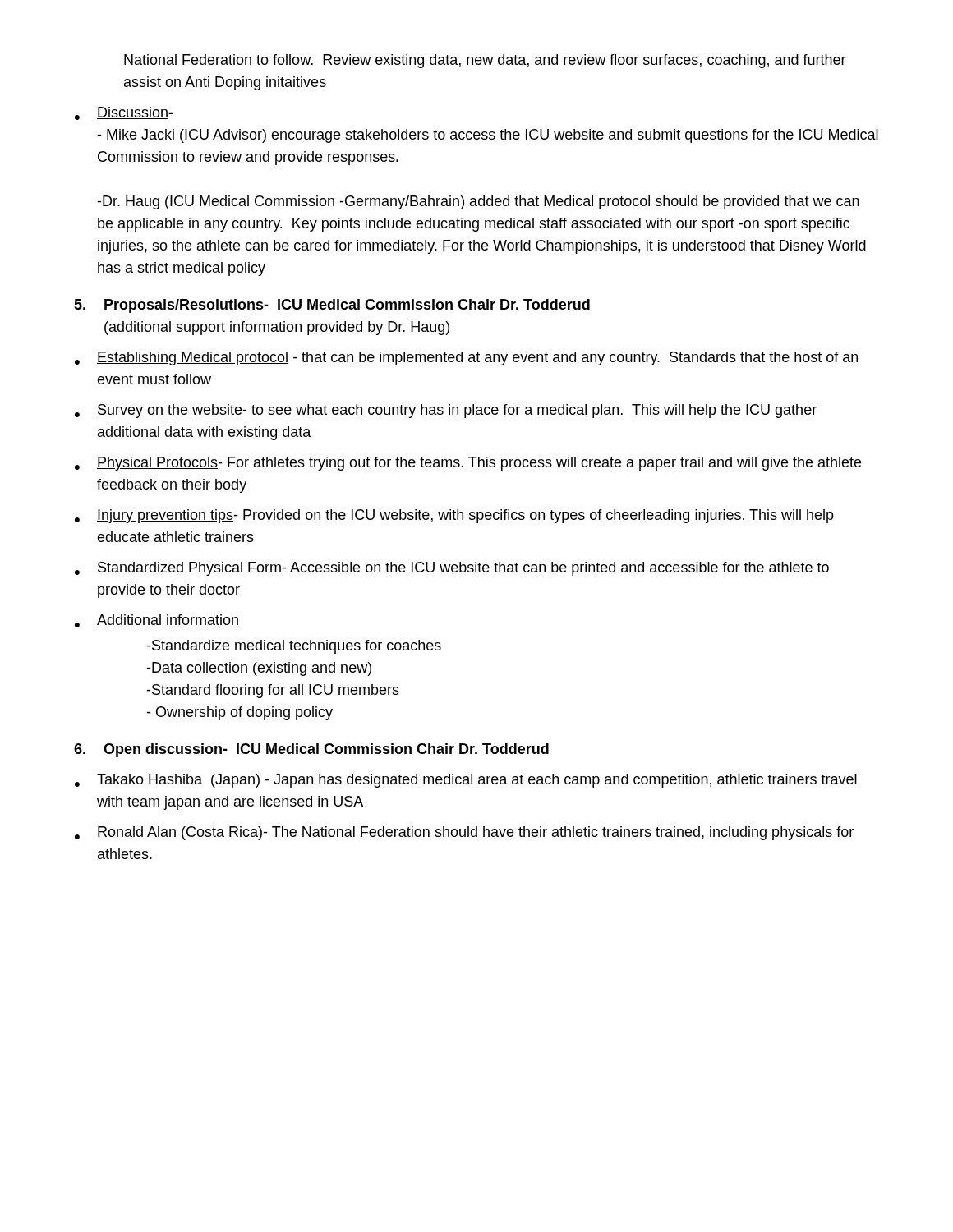Click the passage that begins "• Standardized Physical Form- Accessible on the ICU"
Screen dimensions: 1232x953
[476, 579]
